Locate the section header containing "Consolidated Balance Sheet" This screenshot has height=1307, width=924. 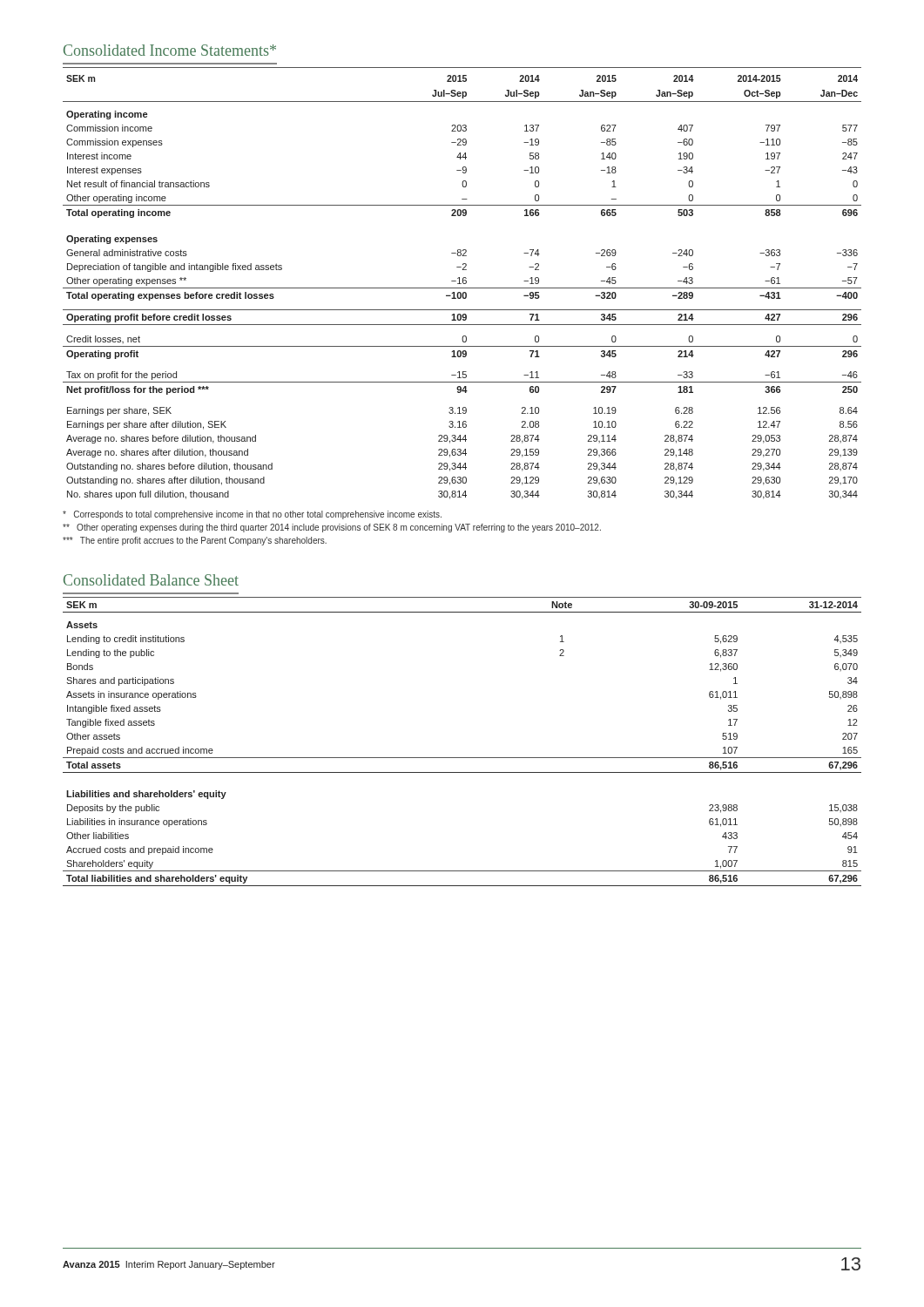point(151,581)
